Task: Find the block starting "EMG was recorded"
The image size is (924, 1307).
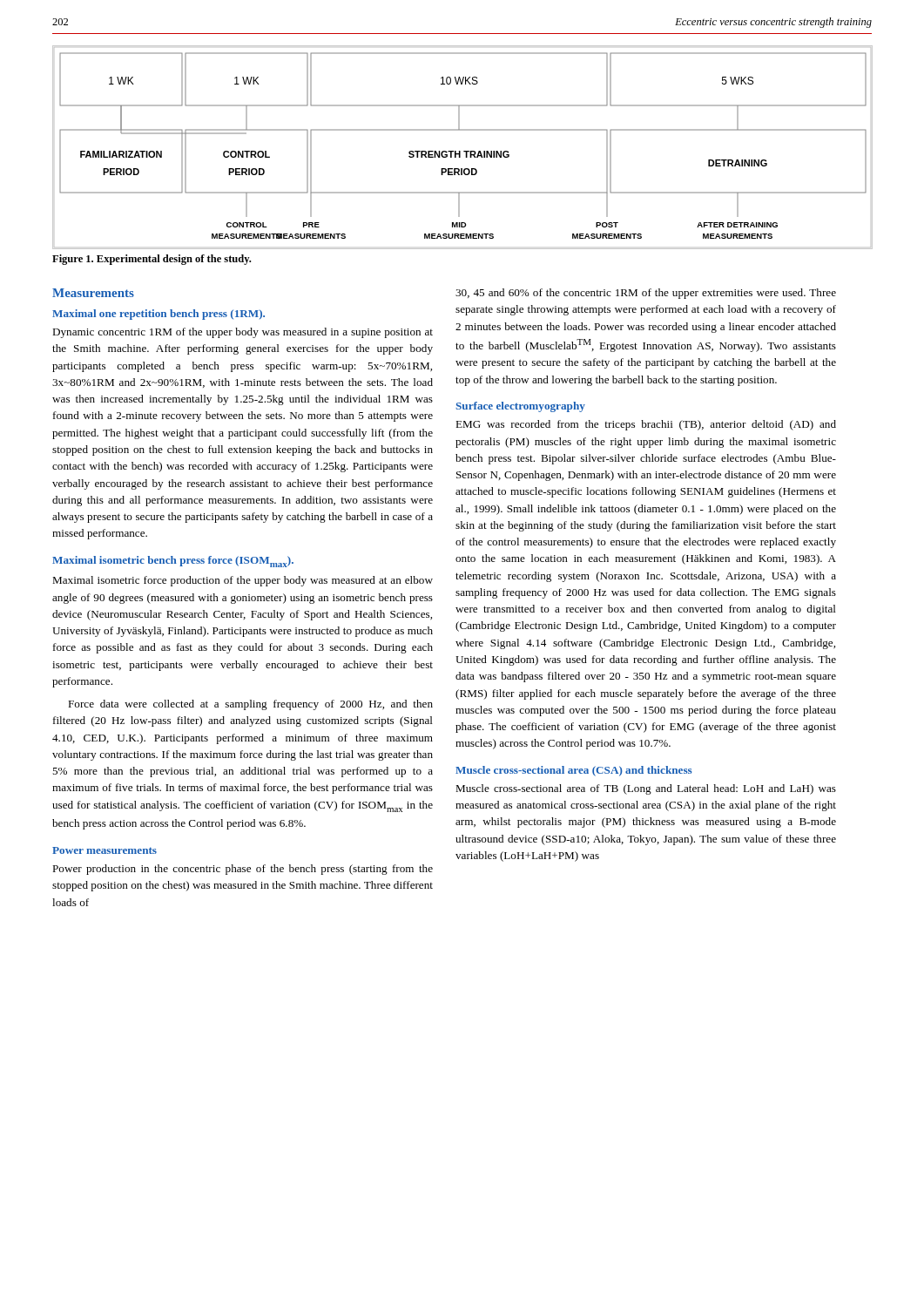Action: coord(646,584)
